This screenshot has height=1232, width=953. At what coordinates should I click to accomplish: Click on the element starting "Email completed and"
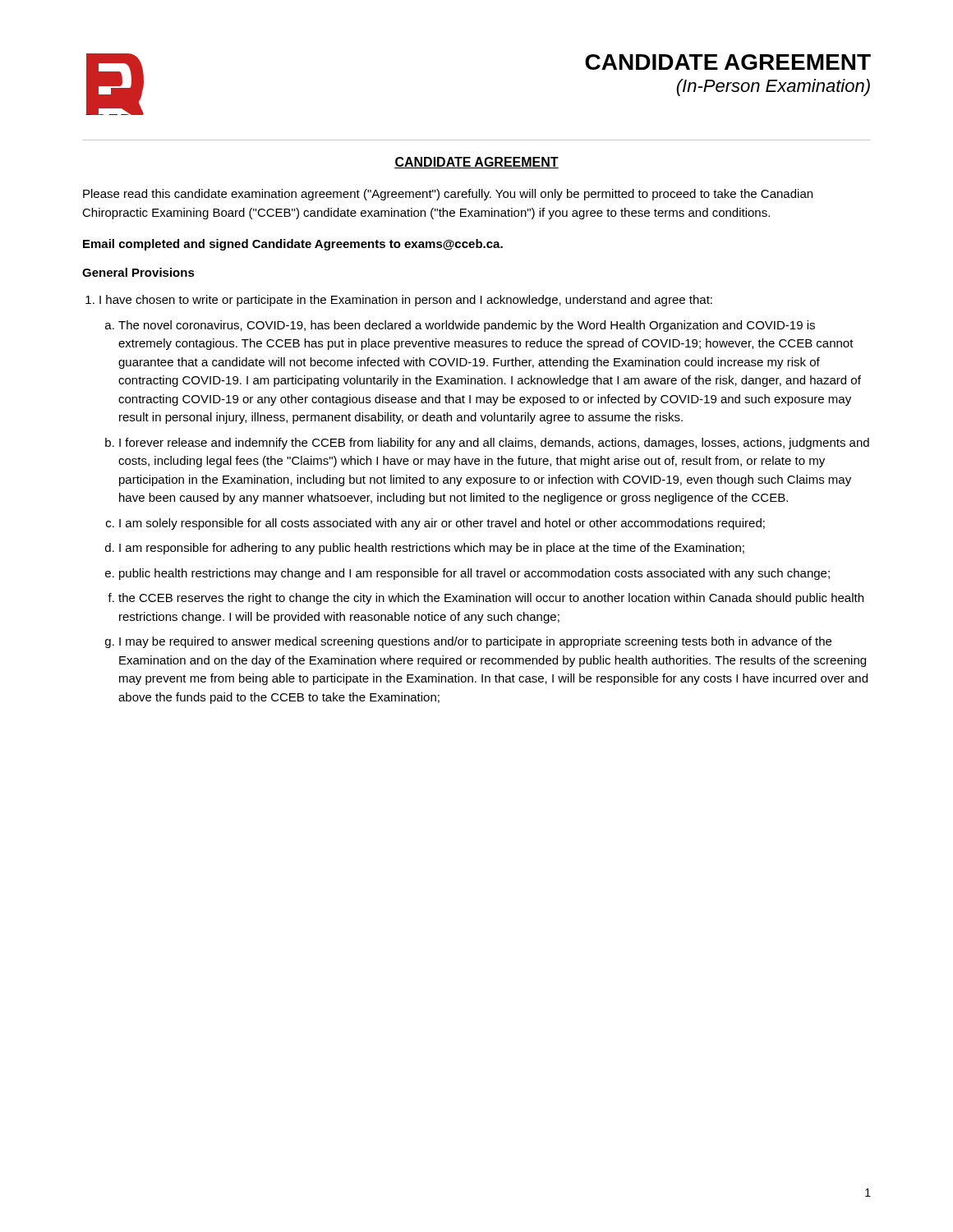(x=293, y=244)
